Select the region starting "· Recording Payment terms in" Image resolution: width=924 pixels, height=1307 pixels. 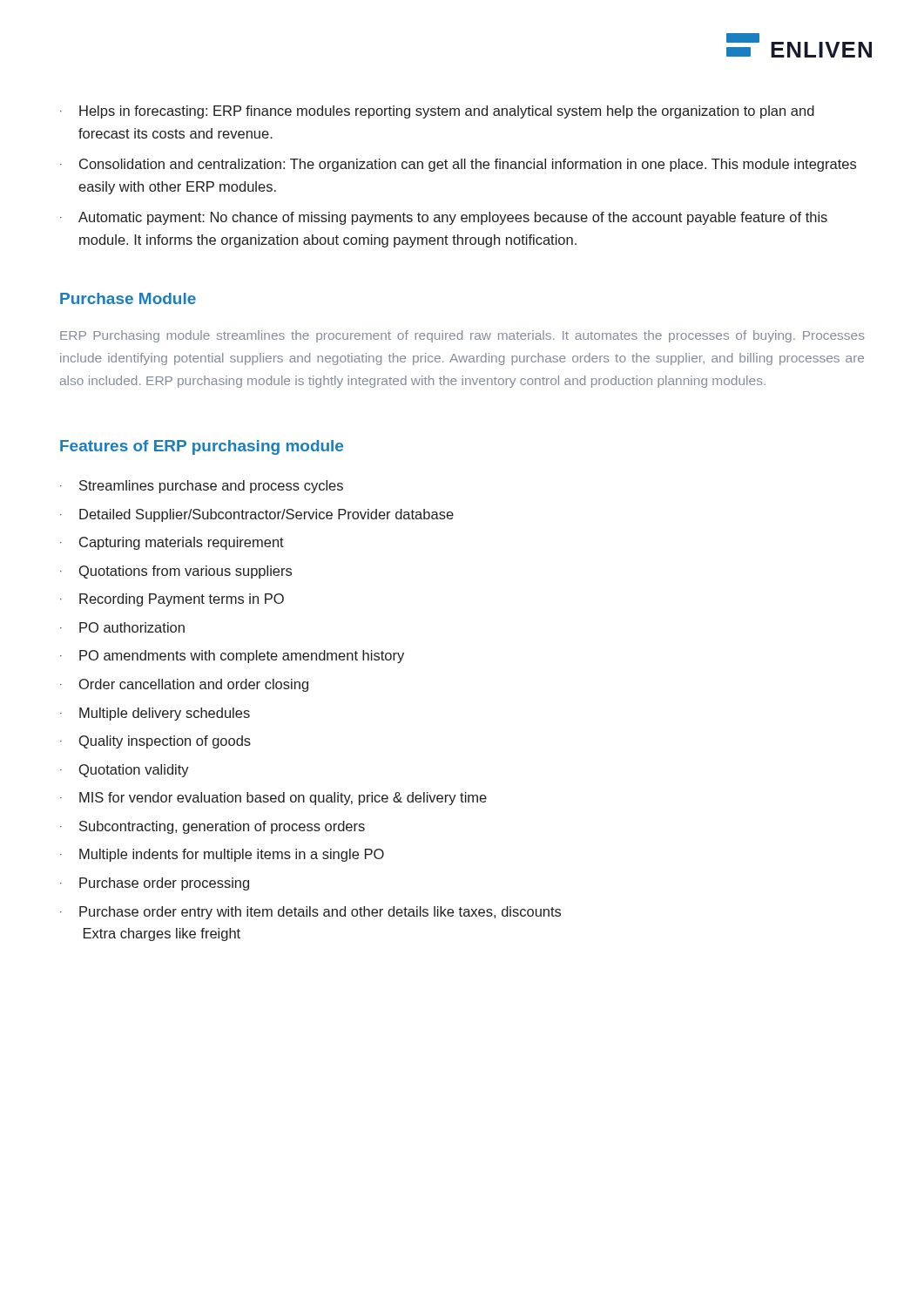(x=172, y=600)
